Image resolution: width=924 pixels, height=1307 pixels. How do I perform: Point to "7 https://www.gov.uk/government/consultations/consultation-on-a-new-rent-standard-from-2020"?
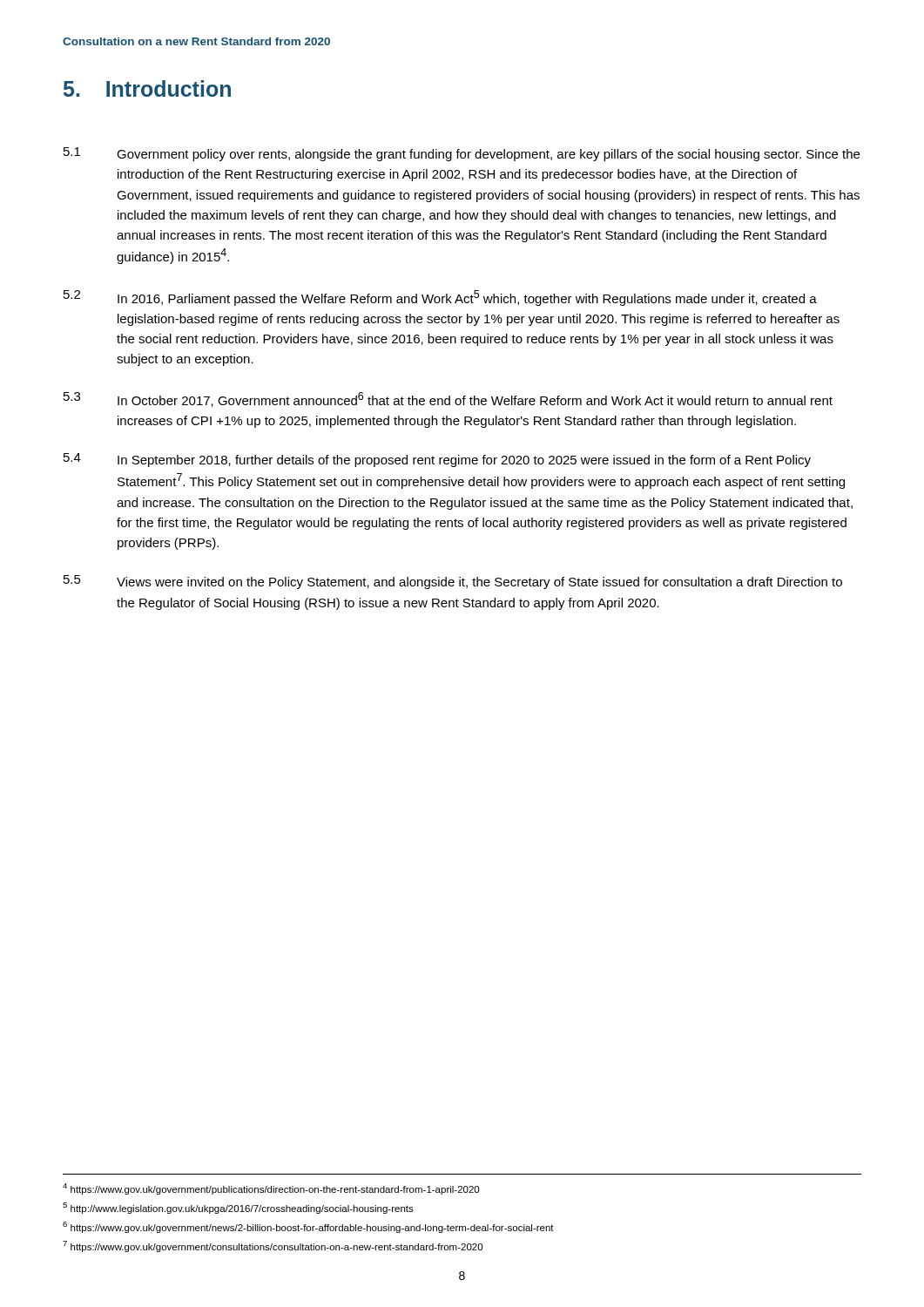pos(273,1245)
